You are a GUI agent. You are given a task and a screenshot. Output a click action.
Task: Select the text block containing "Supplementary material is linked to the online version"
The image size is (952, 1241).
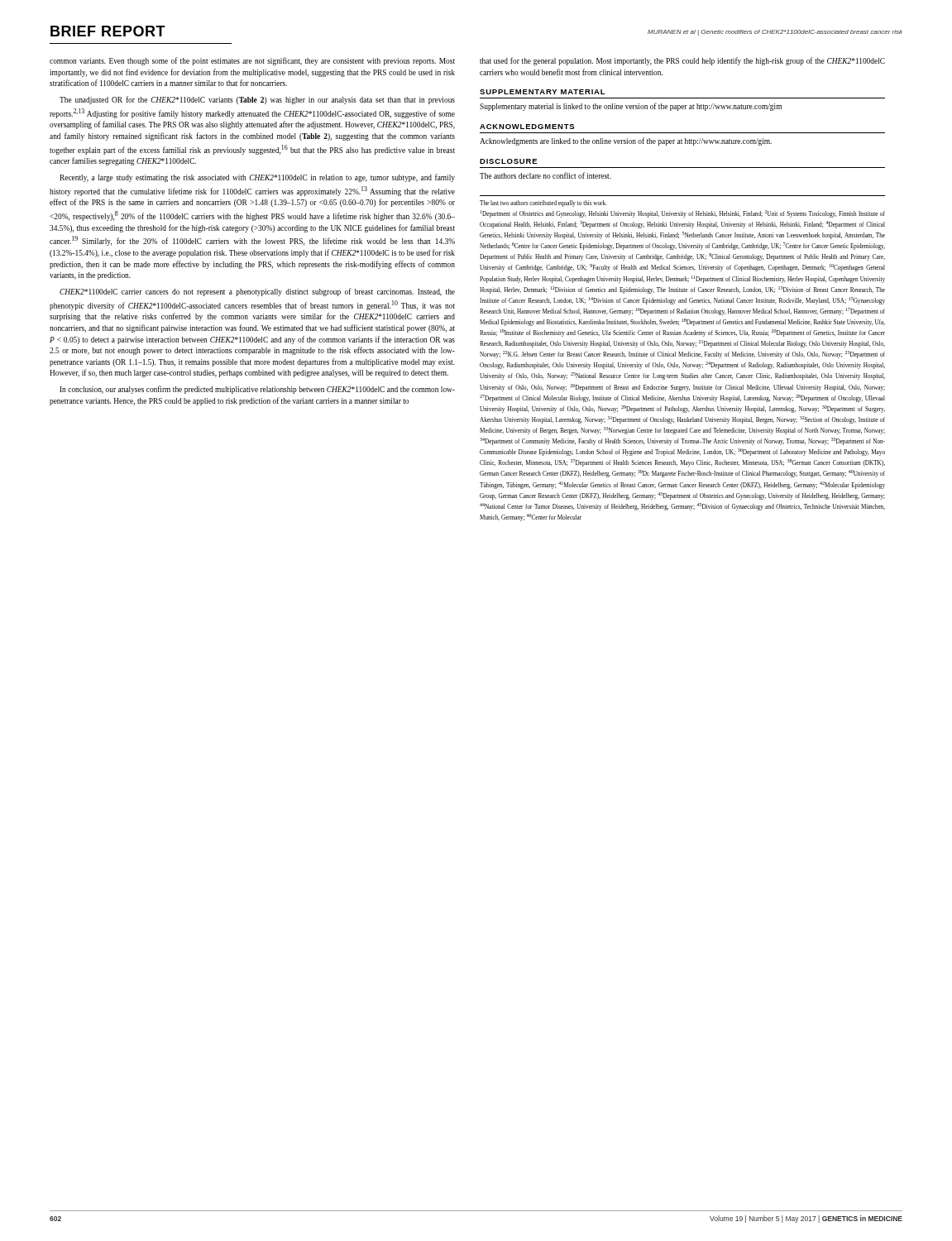click(x=682, y=108)
